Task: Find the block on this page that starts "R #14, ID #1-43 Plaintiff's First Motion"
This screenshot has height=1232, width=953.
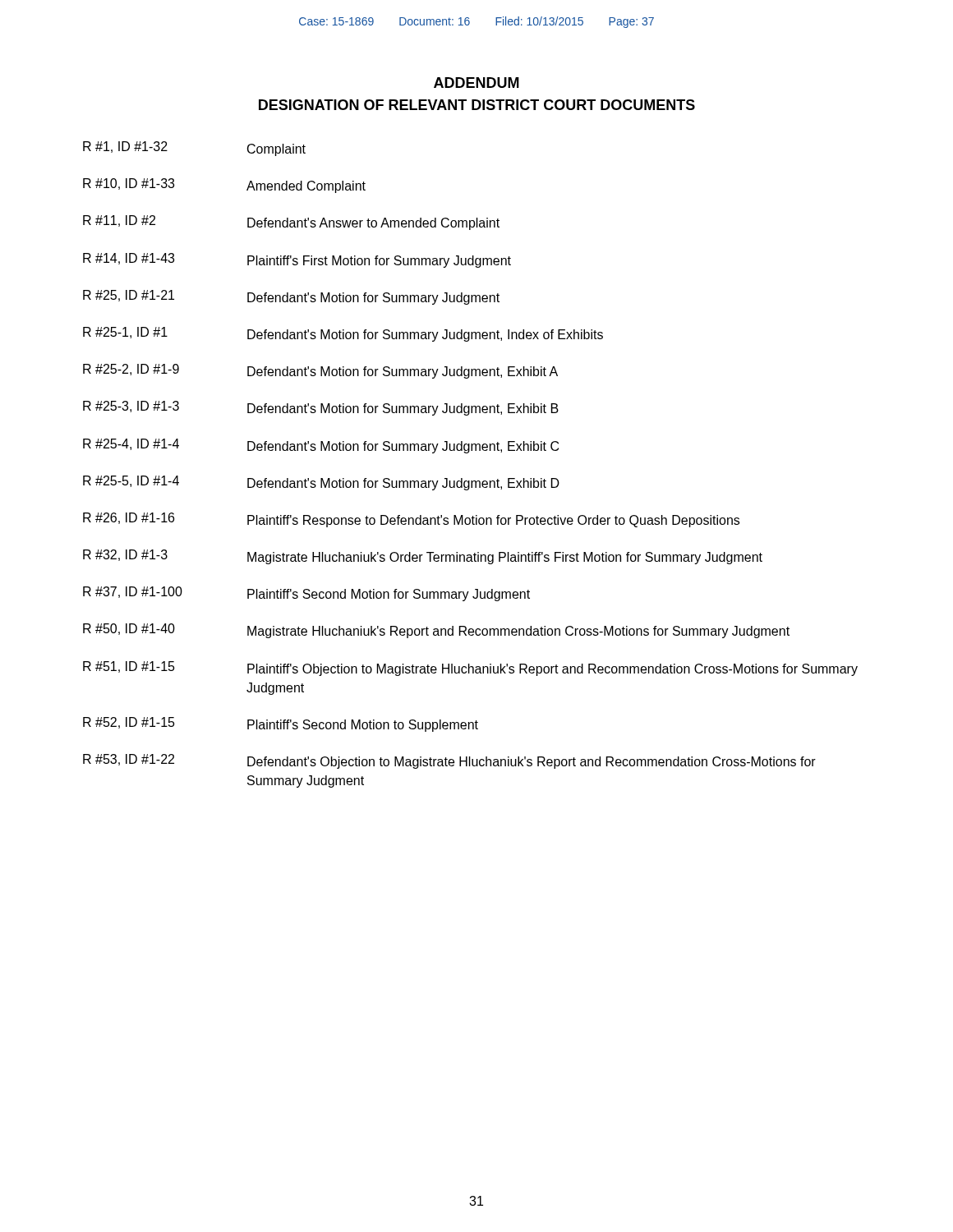Action: (476, 261)
